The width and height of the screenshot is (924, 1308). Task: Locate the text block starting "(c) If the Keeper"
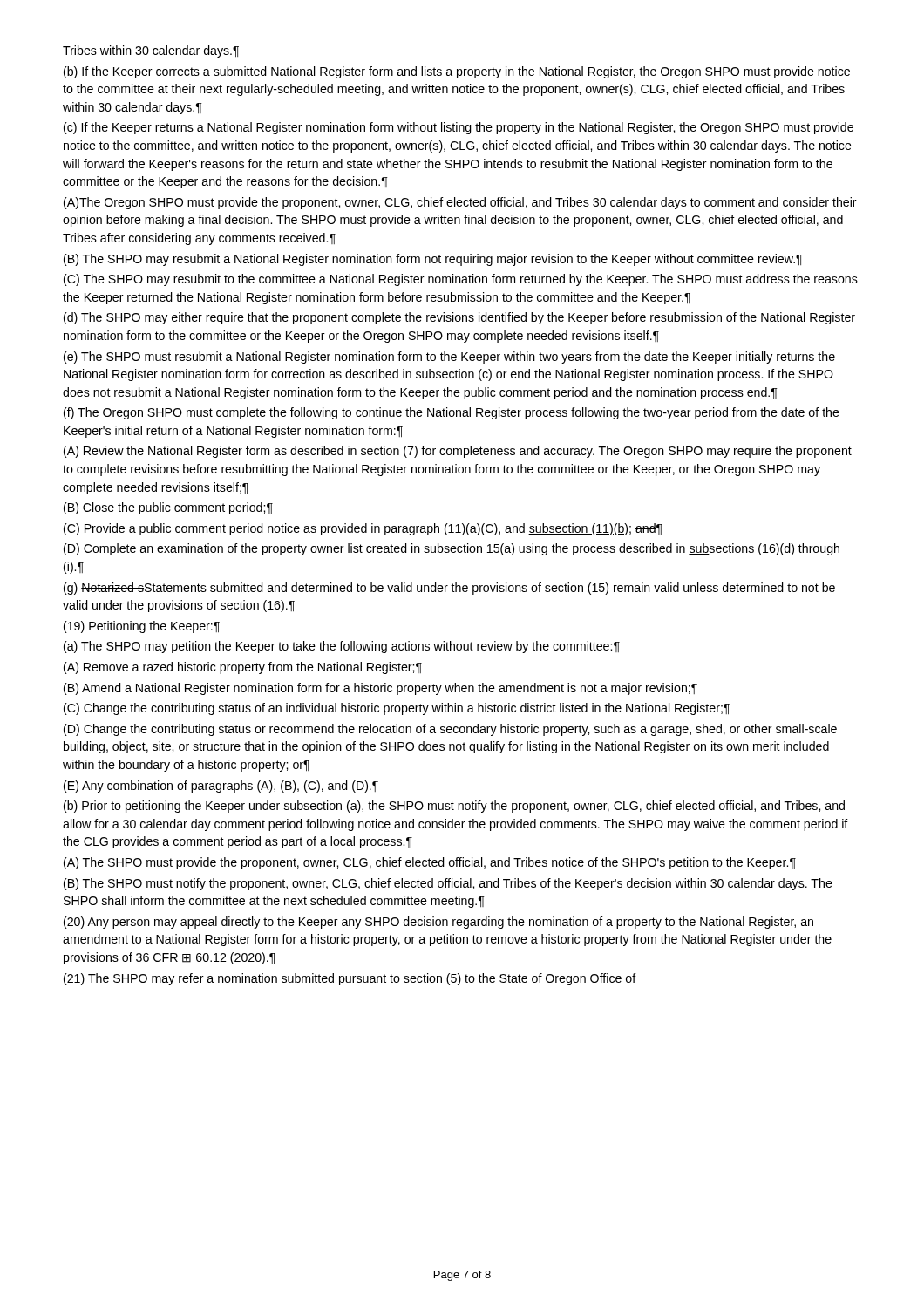(x=458, y=155)
